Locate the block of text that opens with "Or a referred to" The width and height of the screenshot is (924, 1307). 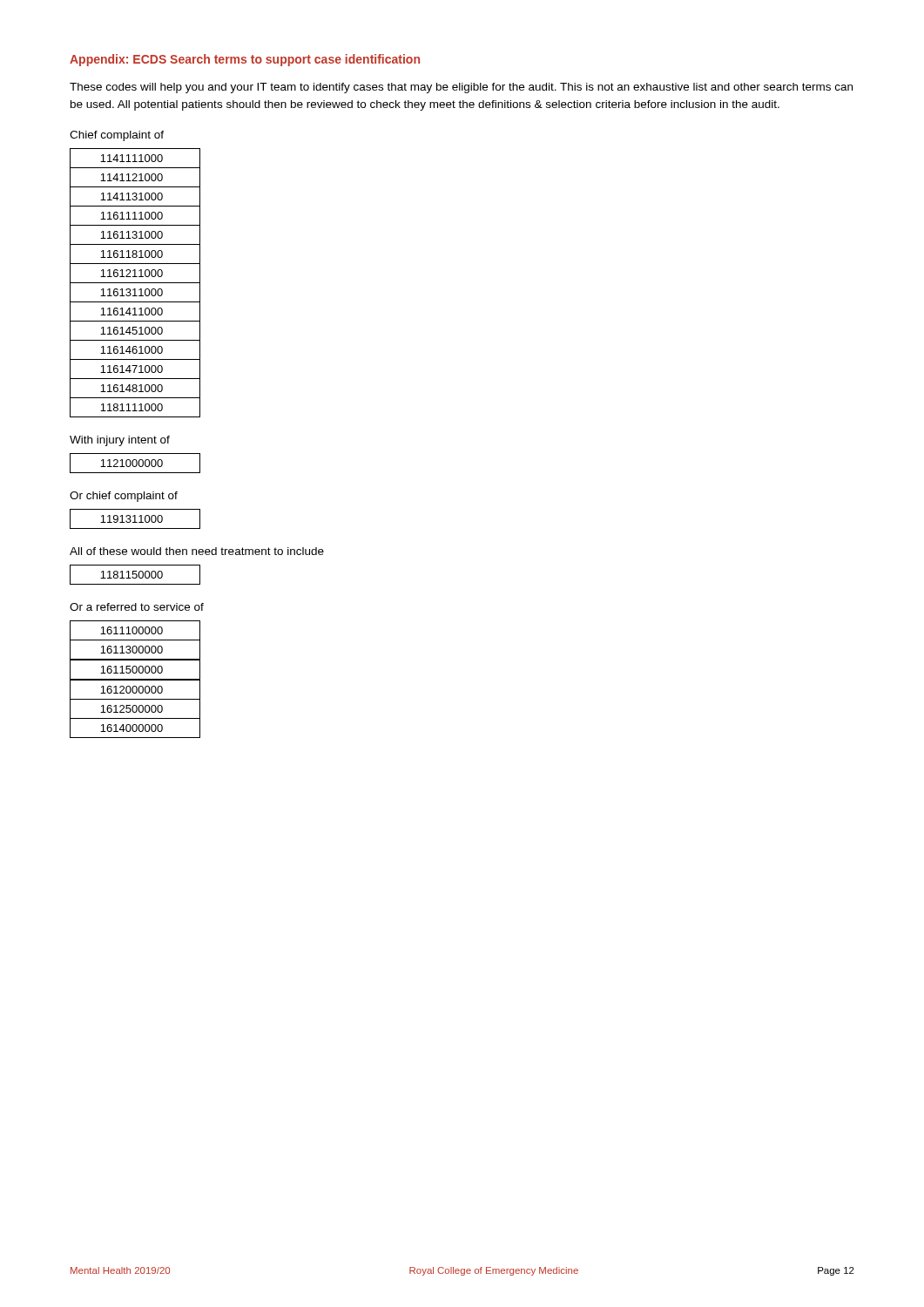(x=137, y=606)
